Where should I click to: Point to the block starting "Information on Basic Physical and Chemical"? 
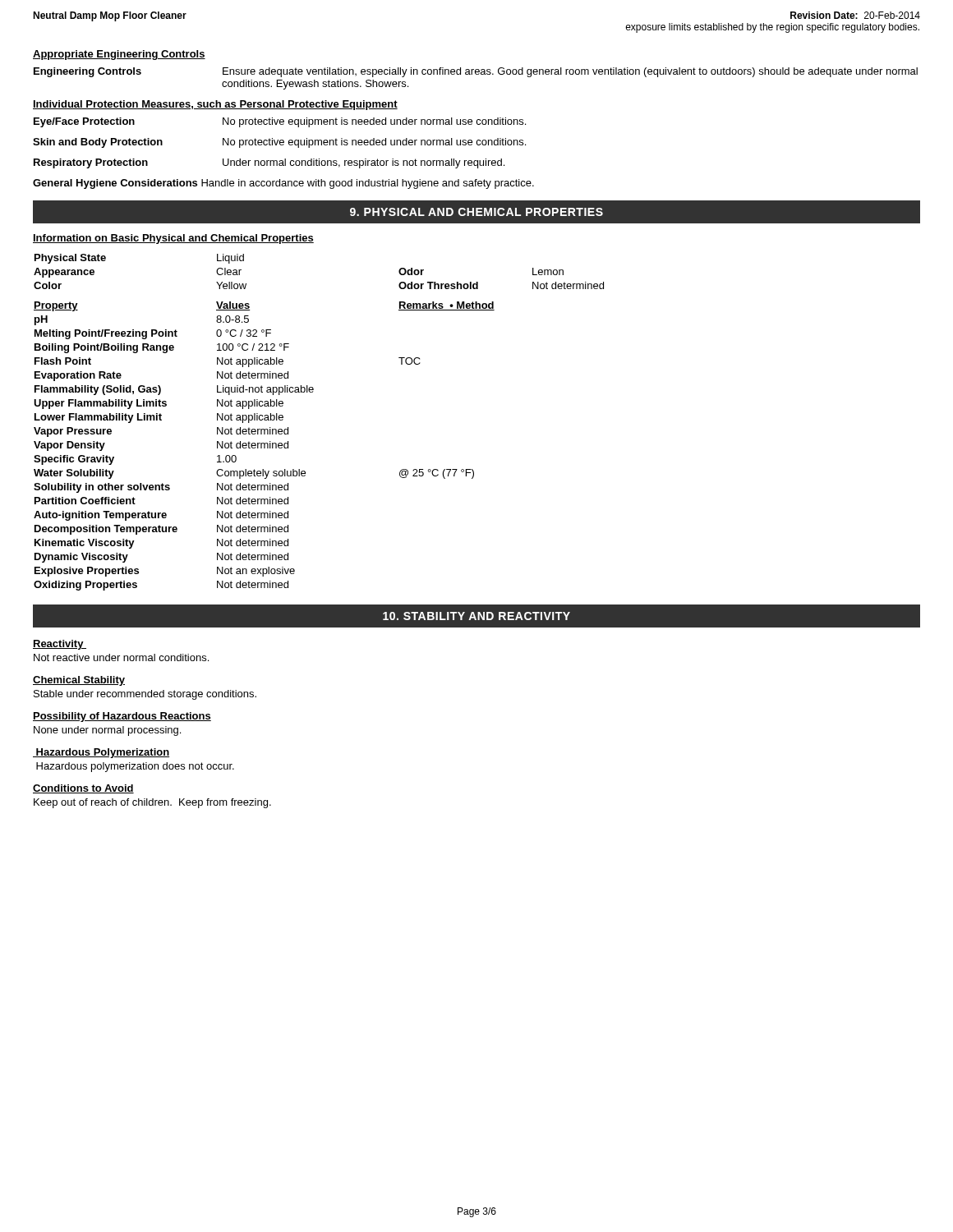(x=173, y=238)
